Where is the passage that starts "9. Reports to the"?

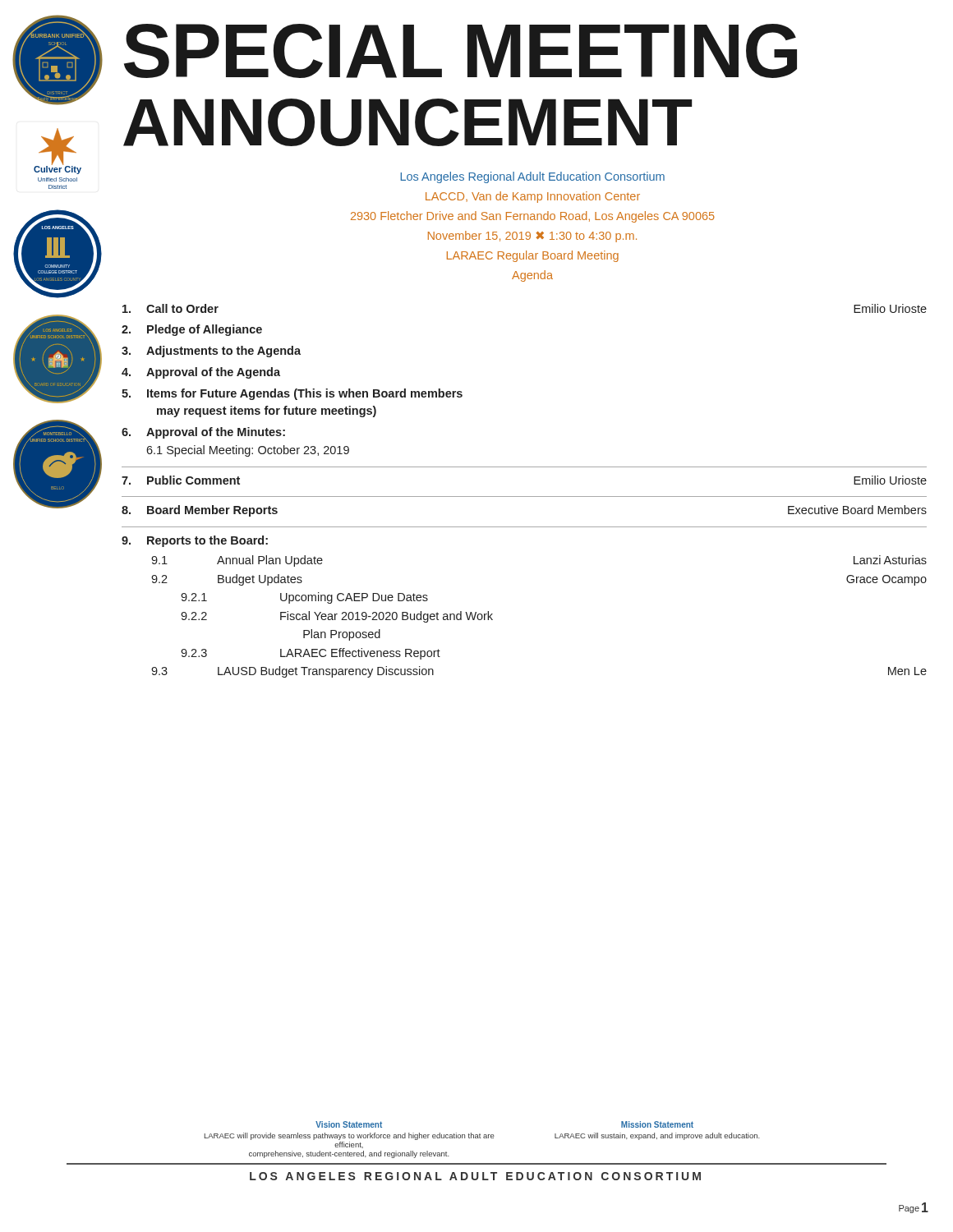coord(195,541)
